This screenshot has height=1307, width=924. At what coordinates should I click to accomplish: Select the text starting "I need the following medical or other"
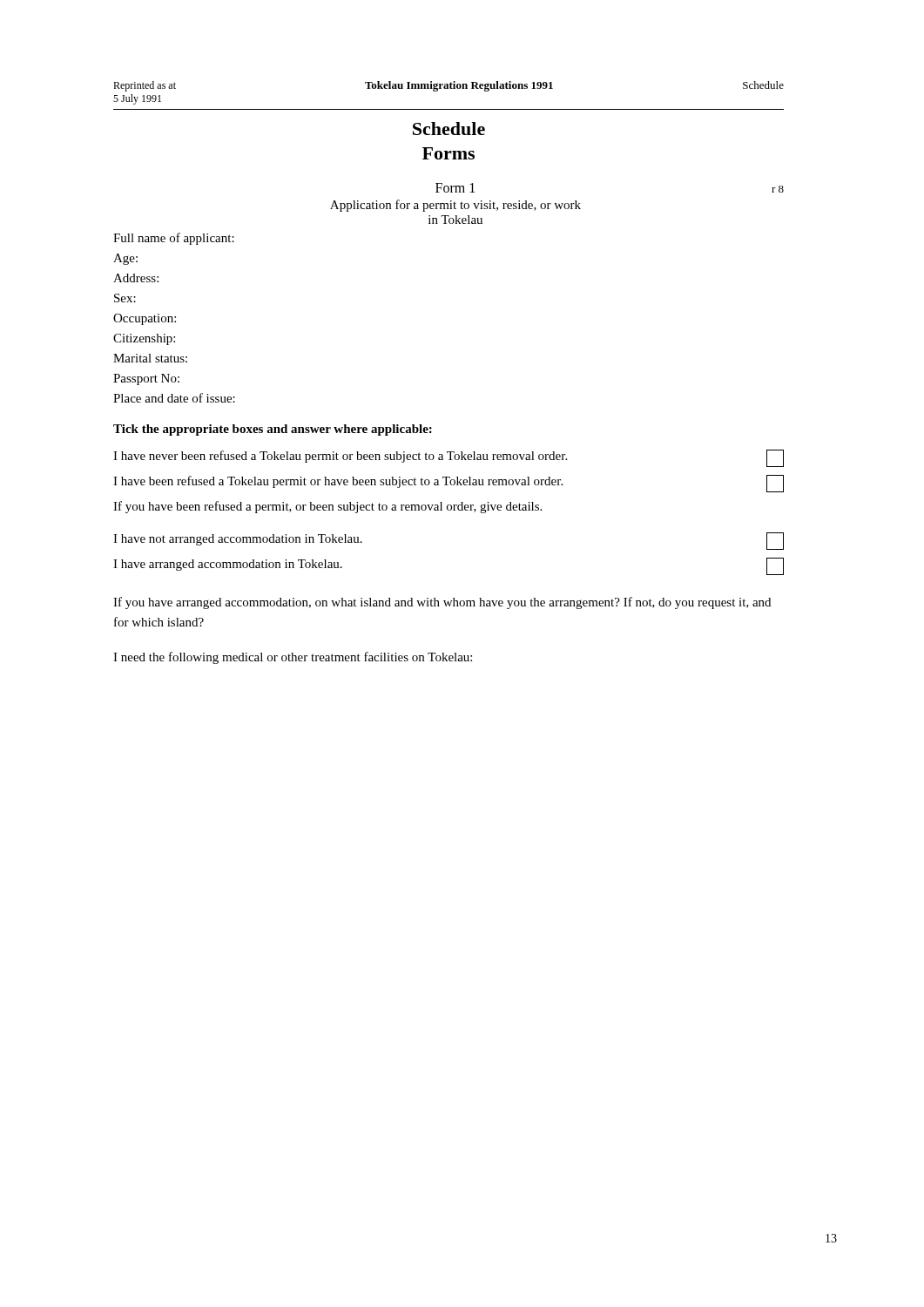(293, 657)
